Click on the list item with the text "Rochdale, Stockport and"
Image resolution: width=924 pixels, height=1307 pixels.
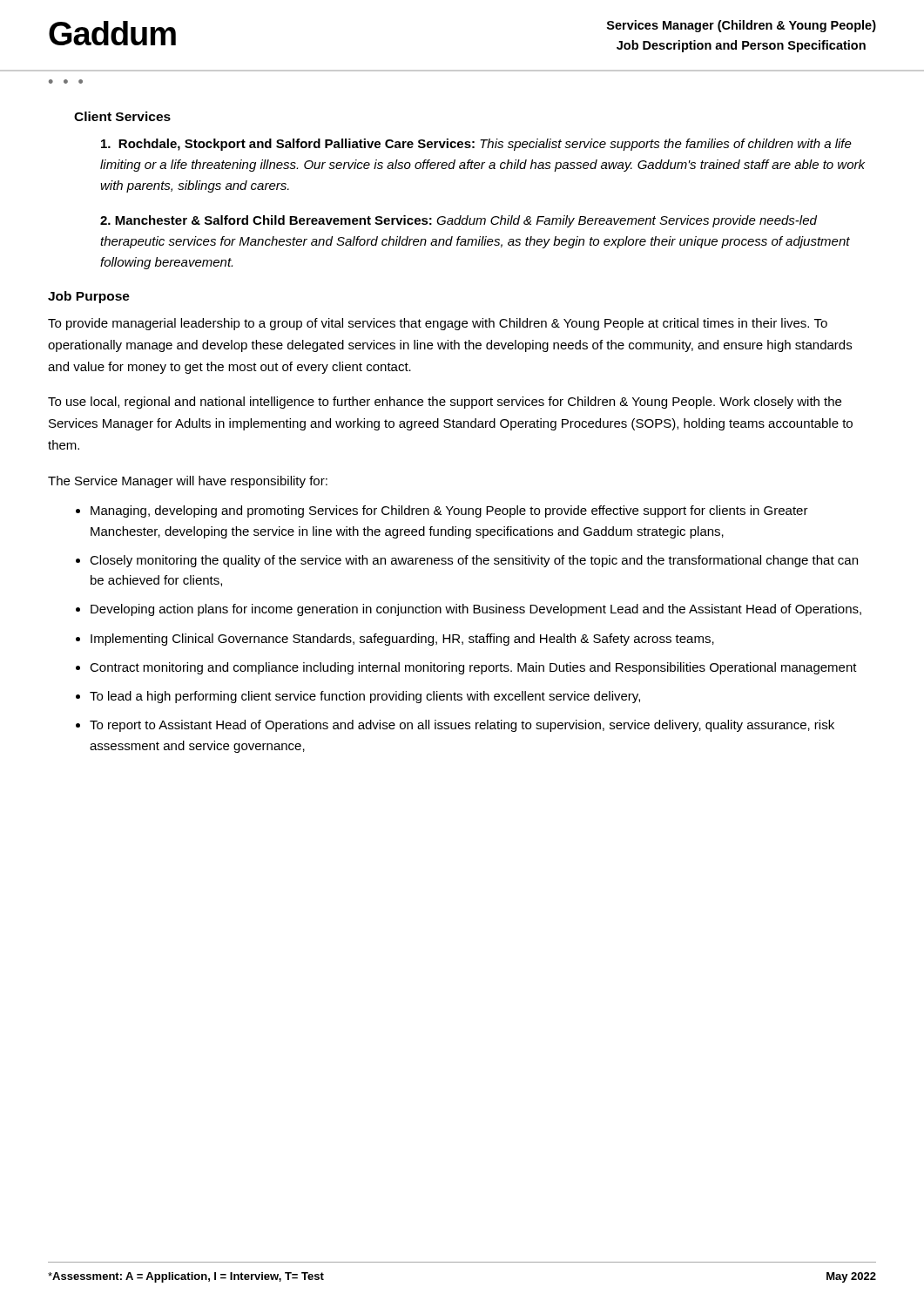pyautogui.click(x=482, y=164)
